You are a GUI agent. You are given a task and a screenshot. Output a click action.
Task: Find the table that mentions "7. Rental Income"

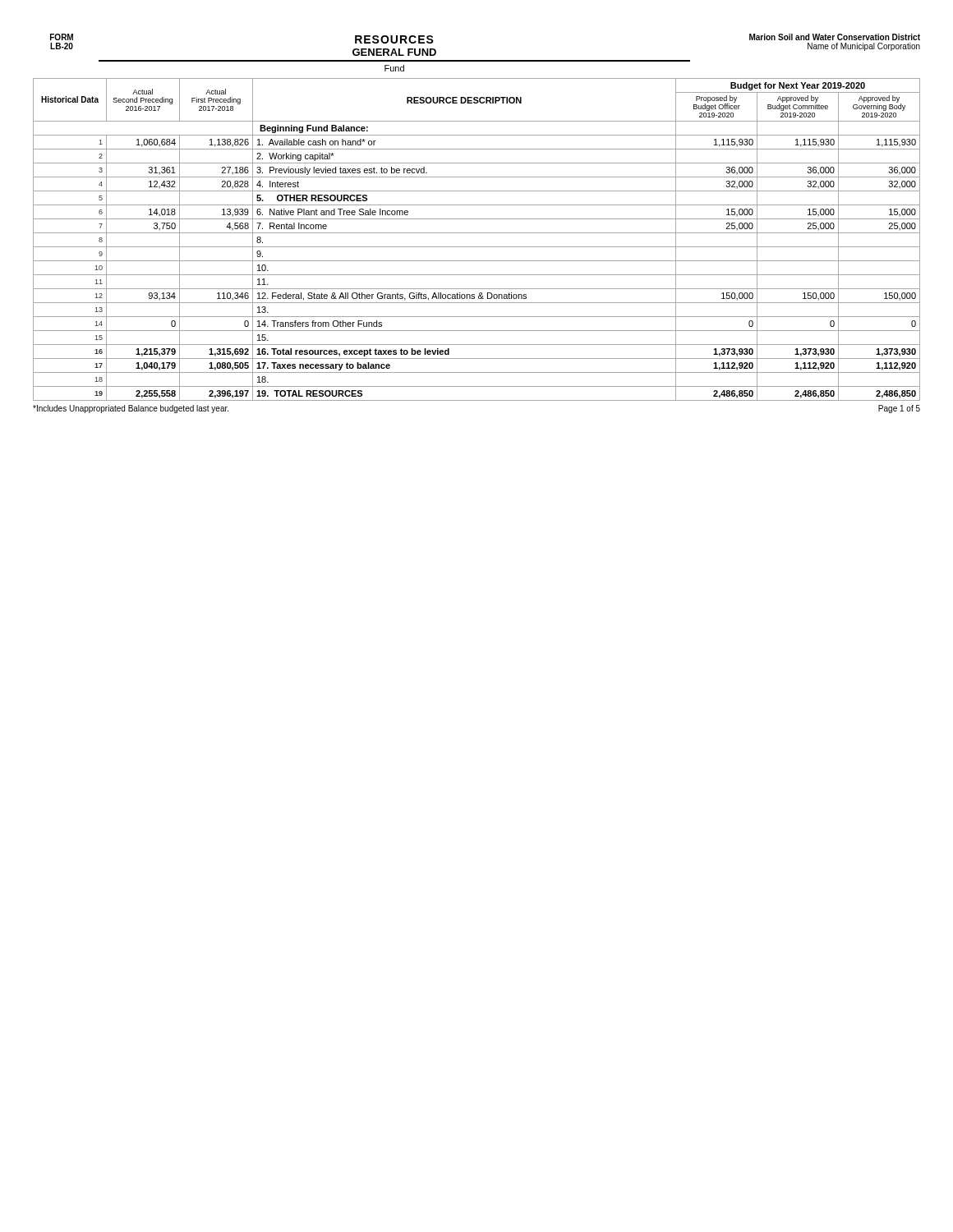[476, 239]
